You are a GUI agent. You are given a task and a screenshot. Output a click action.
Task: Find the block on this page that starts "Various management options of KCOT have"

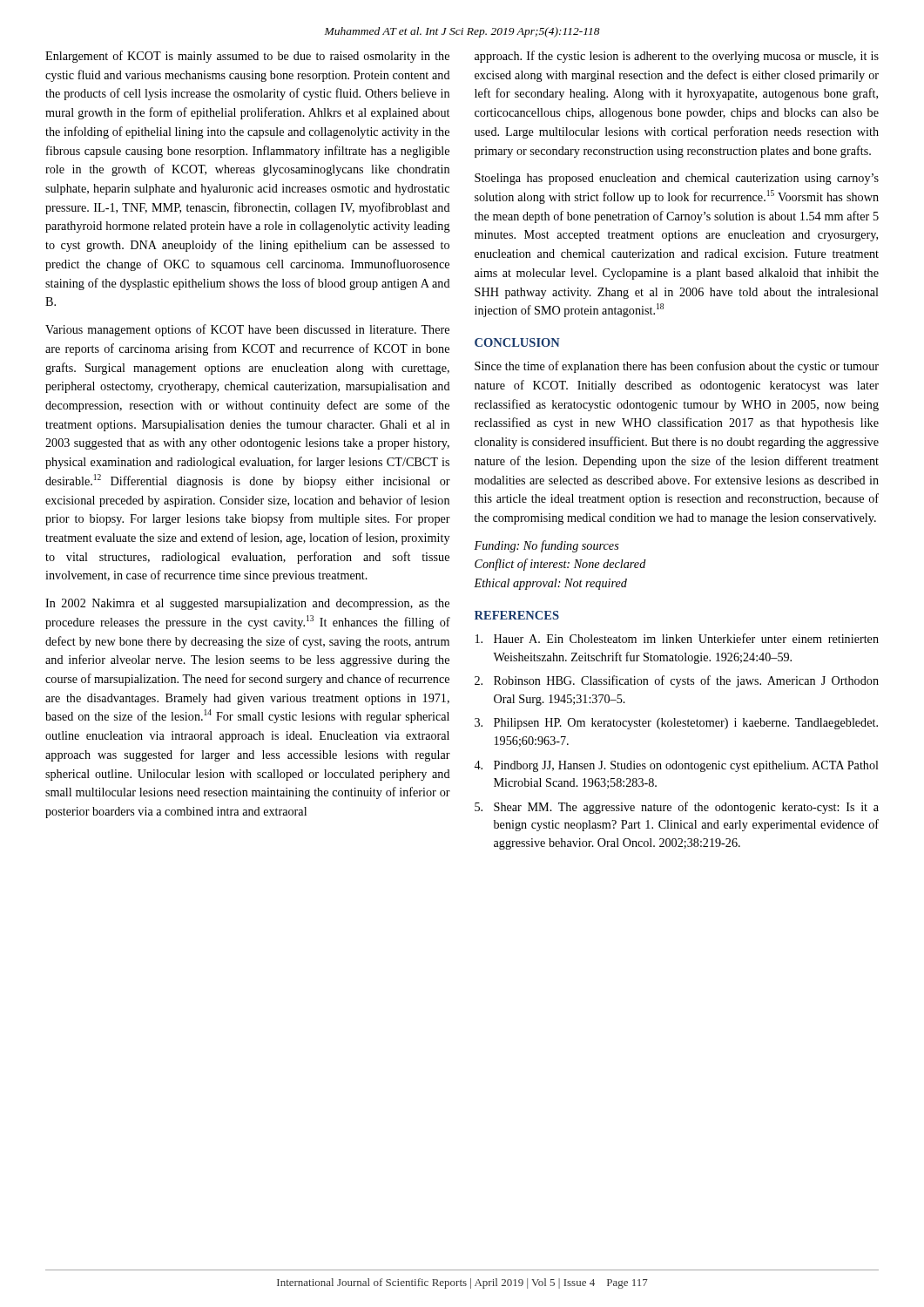tap(248, 453)
